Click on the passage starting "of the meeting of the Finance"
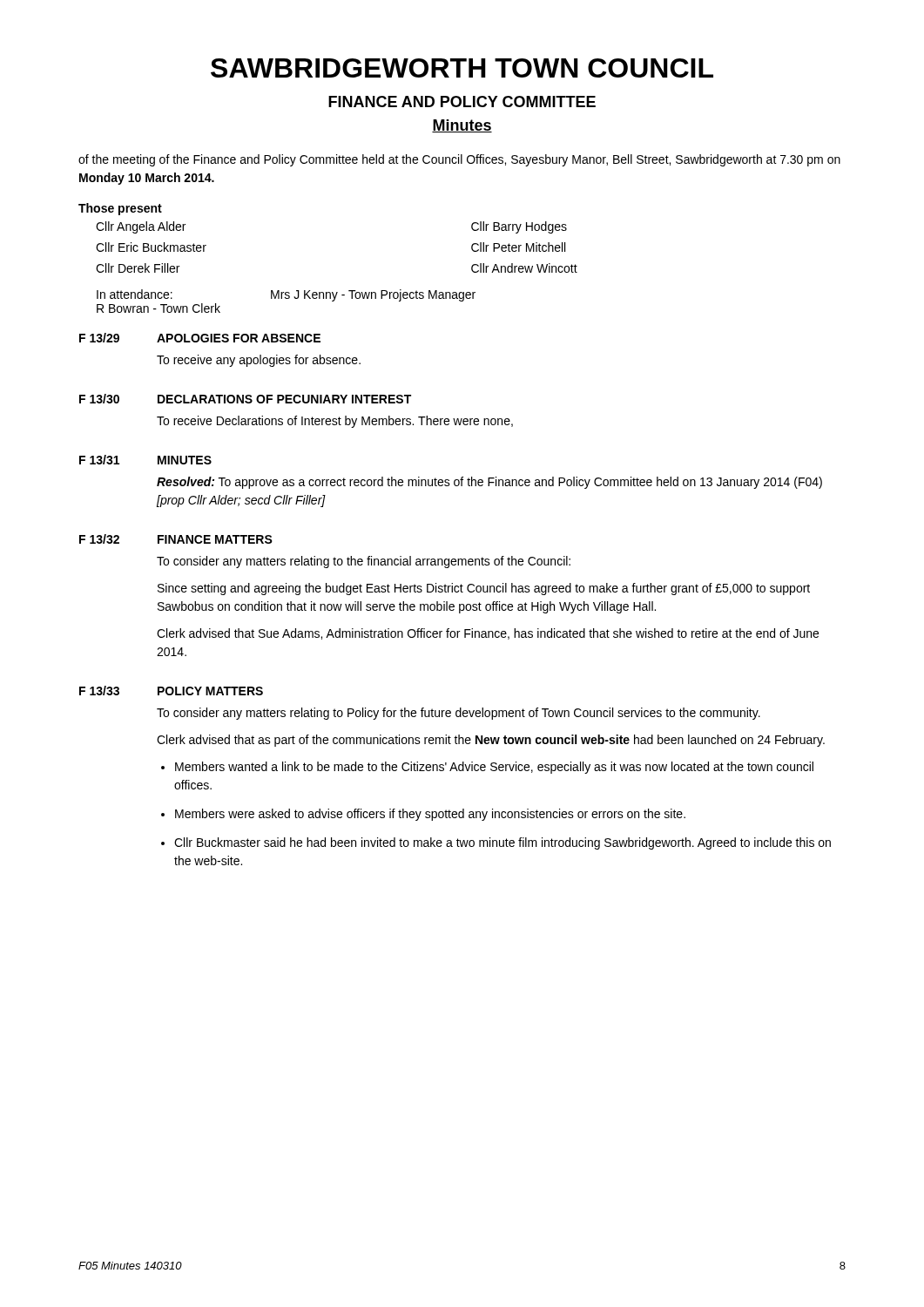Screen dimensions: 1307x924 459,169
